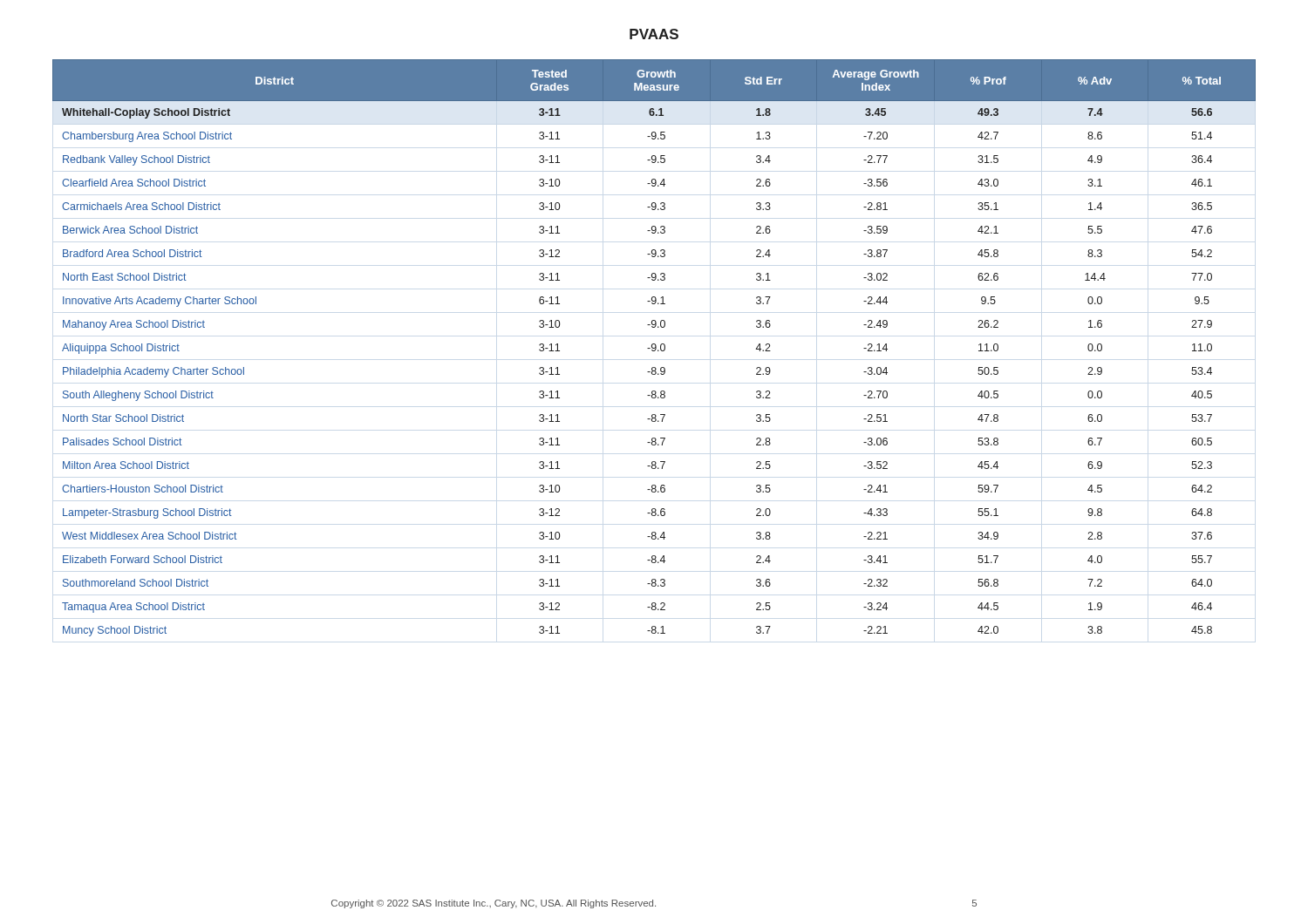Locate the table with the text "North Star School District"

click(x=654, y=351)
